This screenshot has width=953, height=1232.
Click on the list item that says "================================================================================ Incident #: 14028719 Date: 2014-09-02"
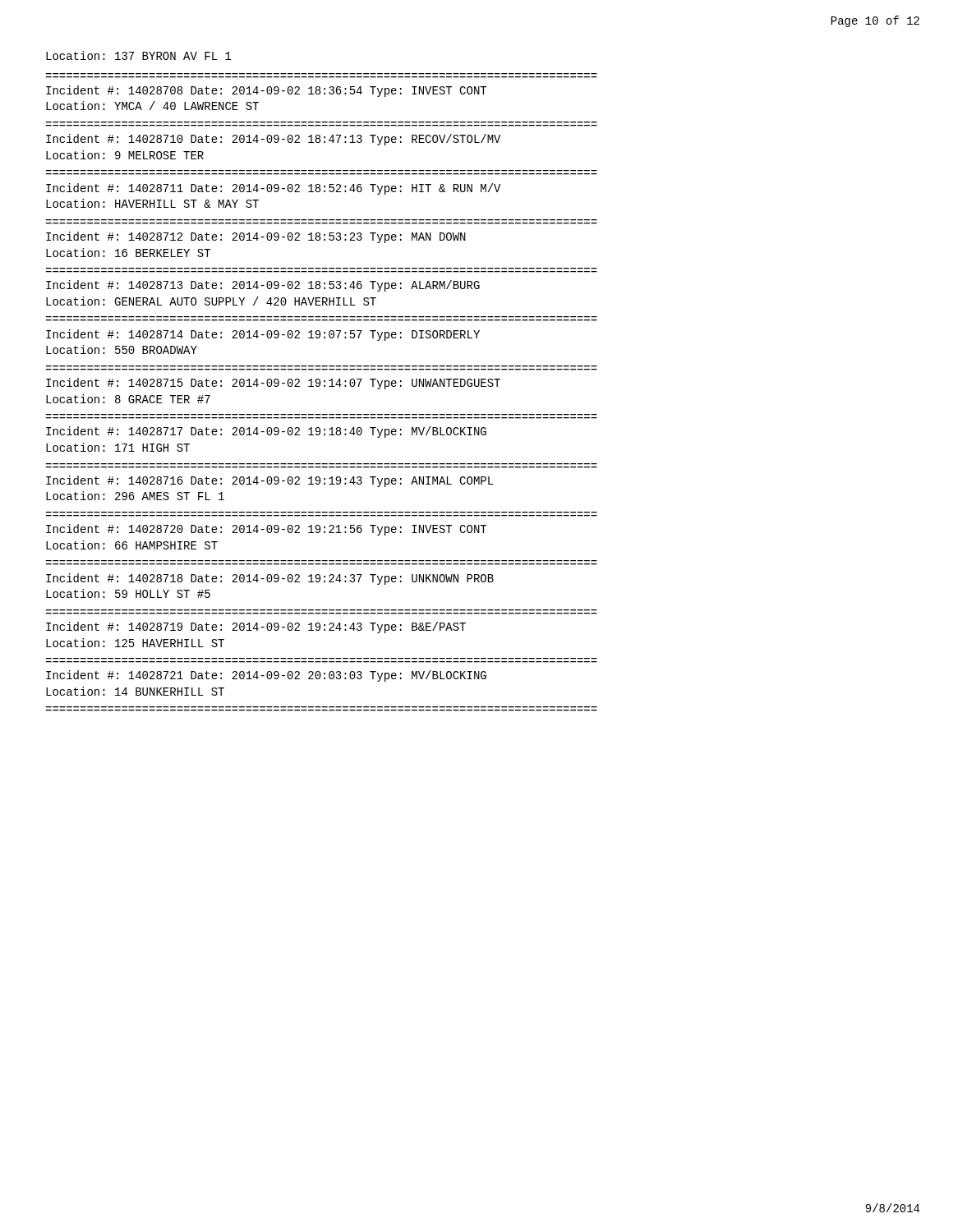pyautogui.click(x=256, y=627)
